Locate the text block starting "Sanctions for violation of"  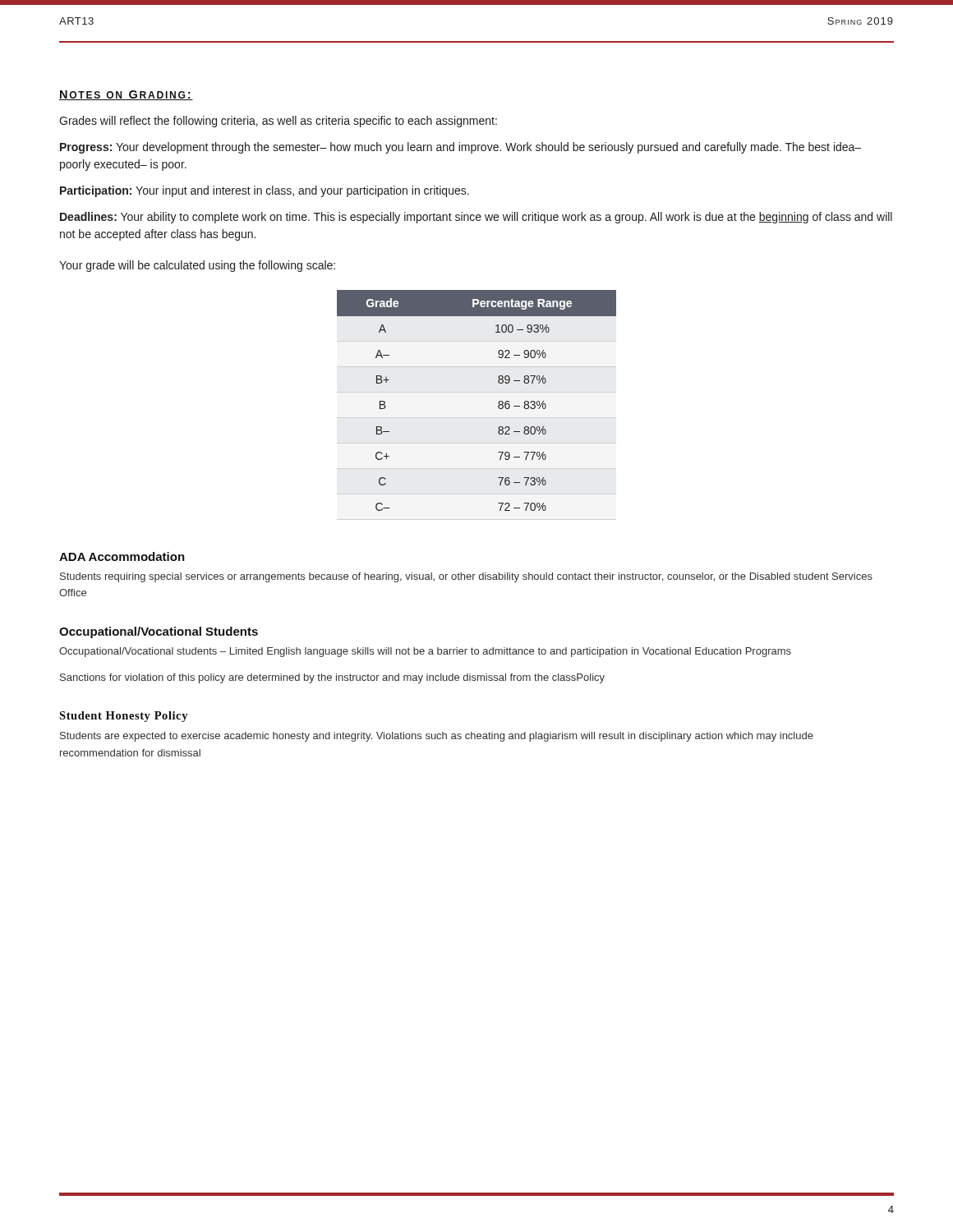coord(332,677)
